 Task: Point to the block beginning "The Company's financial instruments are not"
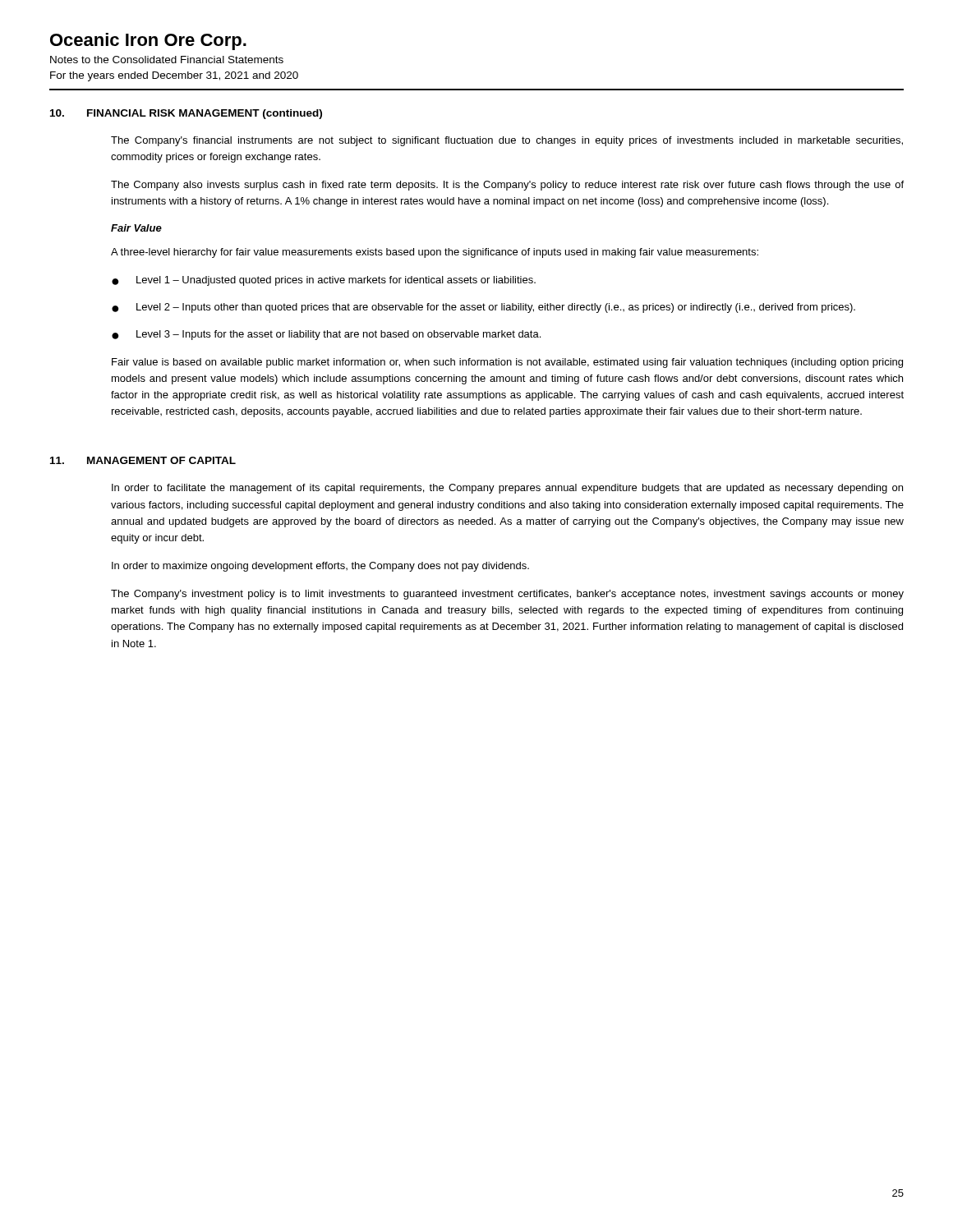[x=507, y=148]
